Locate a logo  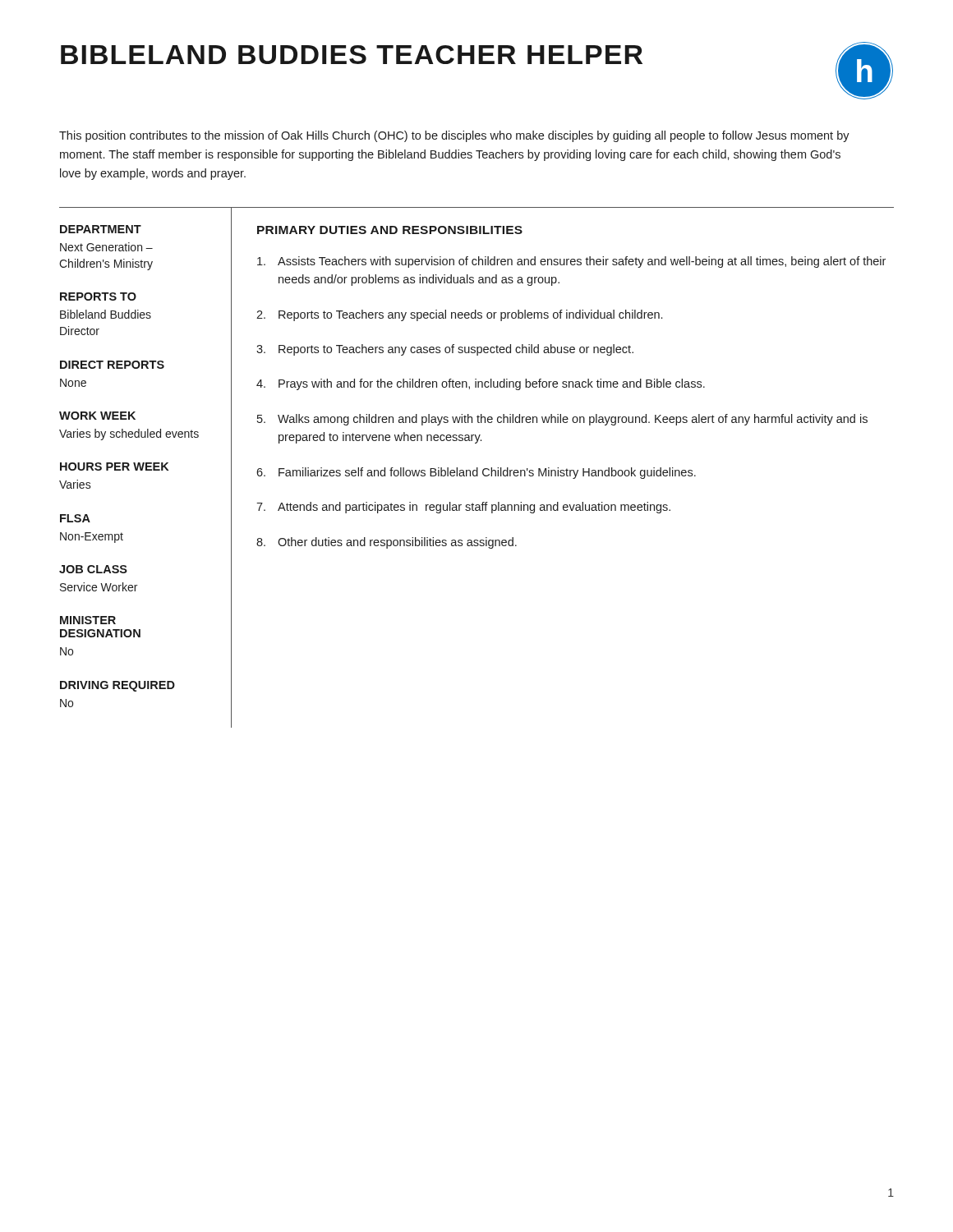coord(854,71)
